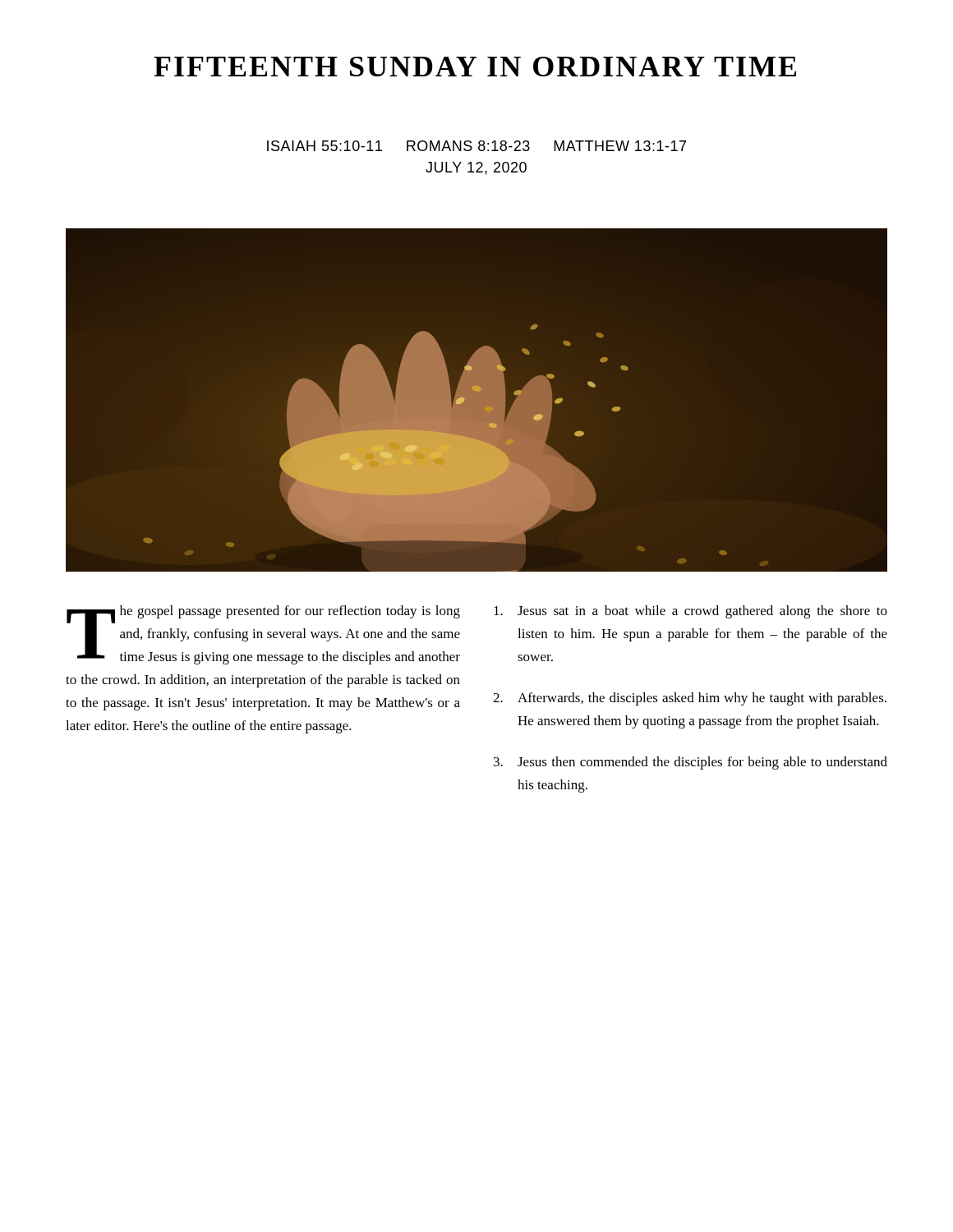Click the passage that begins "3. Jesus then commended the disciples for being"
This screenshot has height=1232, width=953.
click(x=690, y=774)
